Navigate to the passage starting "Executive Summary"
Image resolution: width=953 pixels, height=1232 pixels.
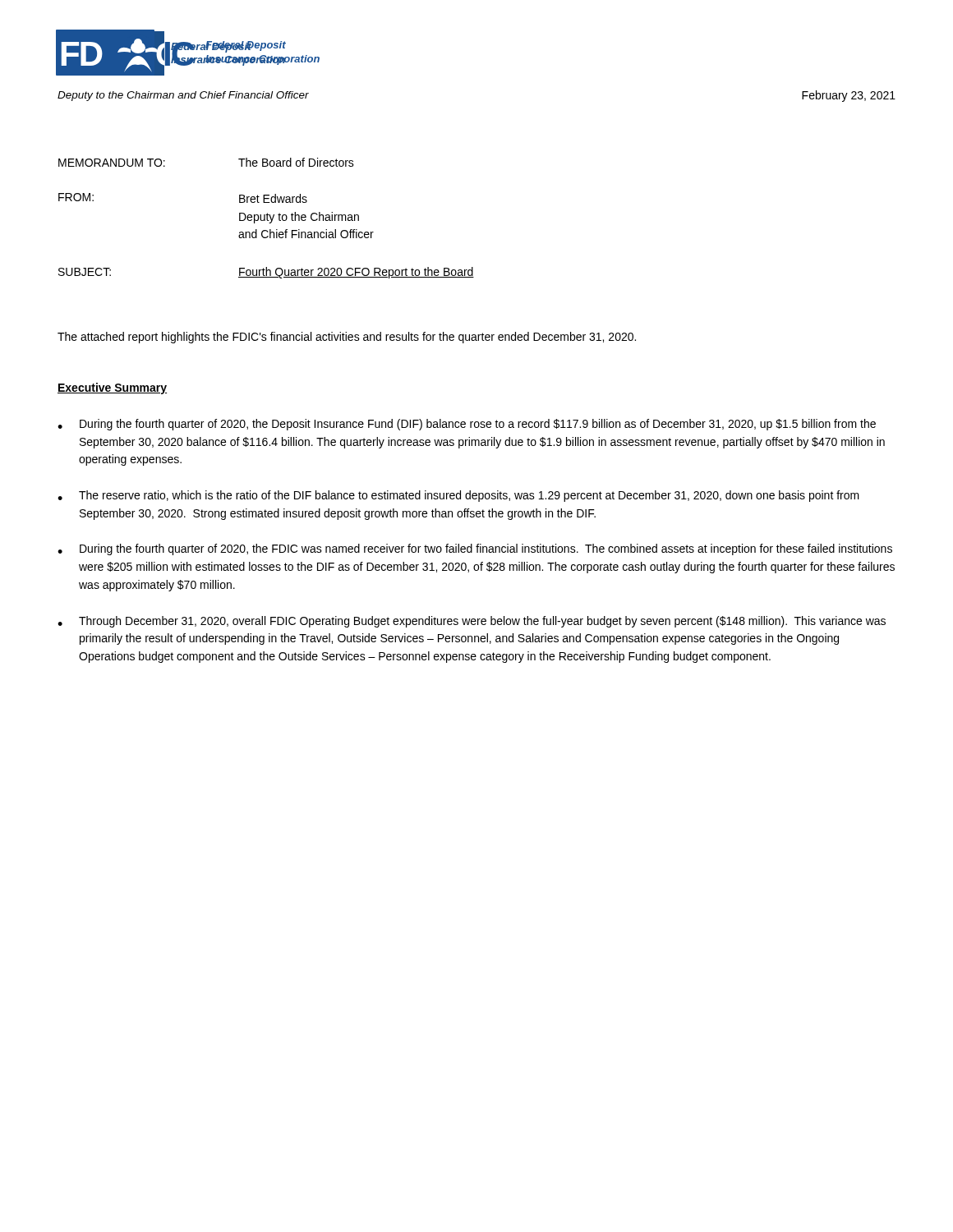[x=112, y=388]
